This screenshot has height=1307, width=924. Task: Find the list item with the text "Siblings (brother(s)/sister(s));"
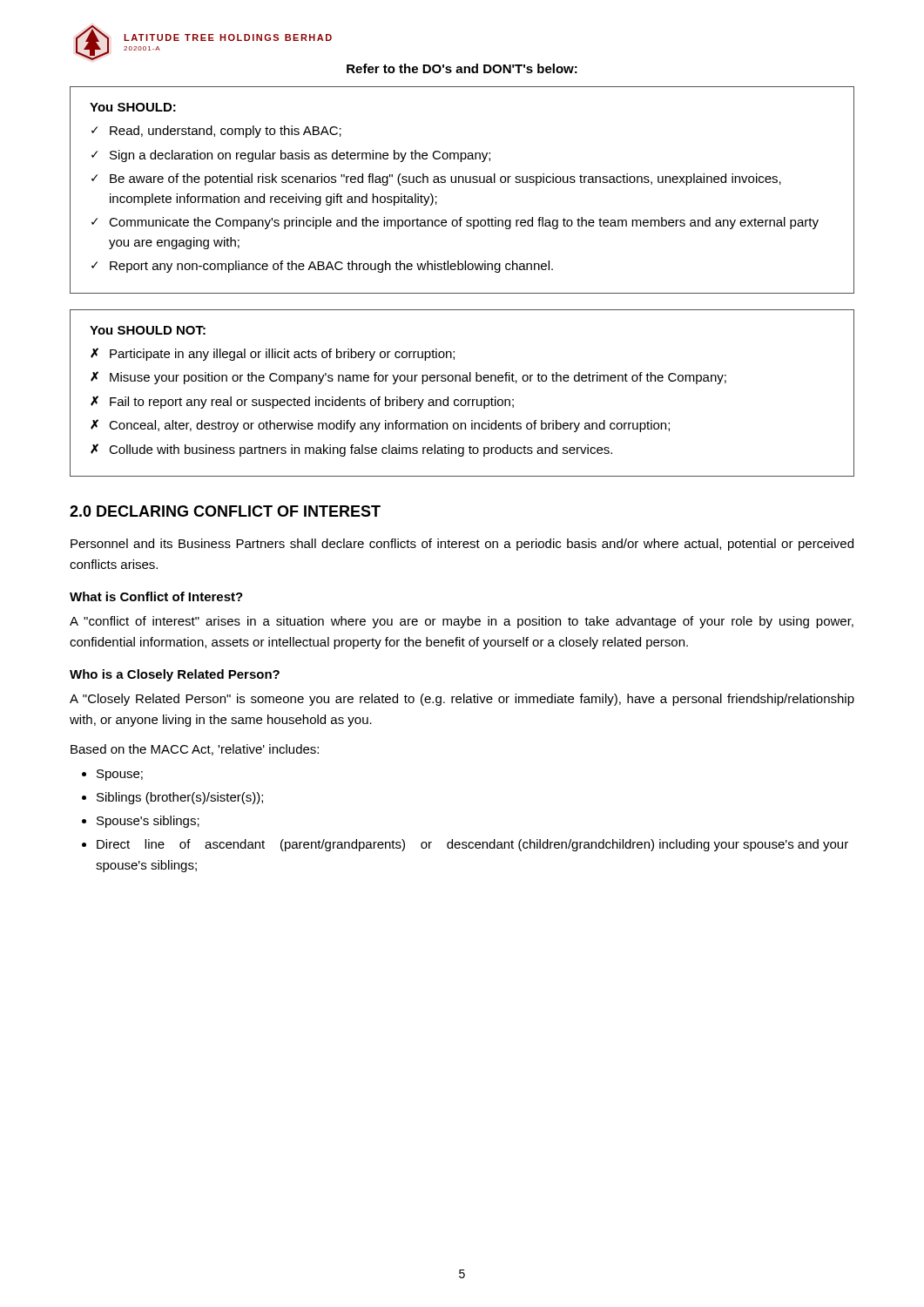180,797
